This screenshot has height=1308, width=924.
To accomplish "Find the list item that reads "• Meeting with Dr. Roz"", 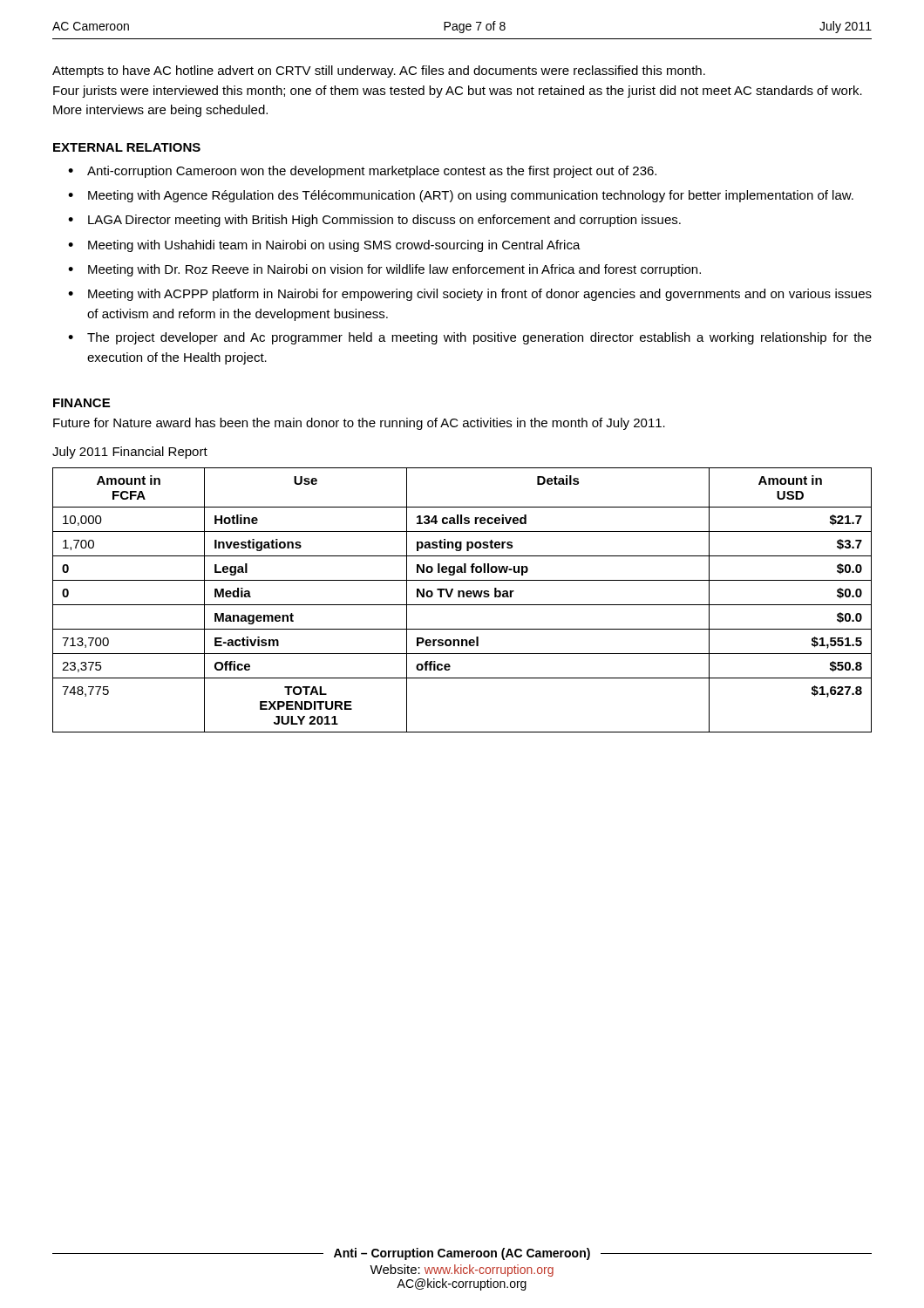I will [462, 270].
